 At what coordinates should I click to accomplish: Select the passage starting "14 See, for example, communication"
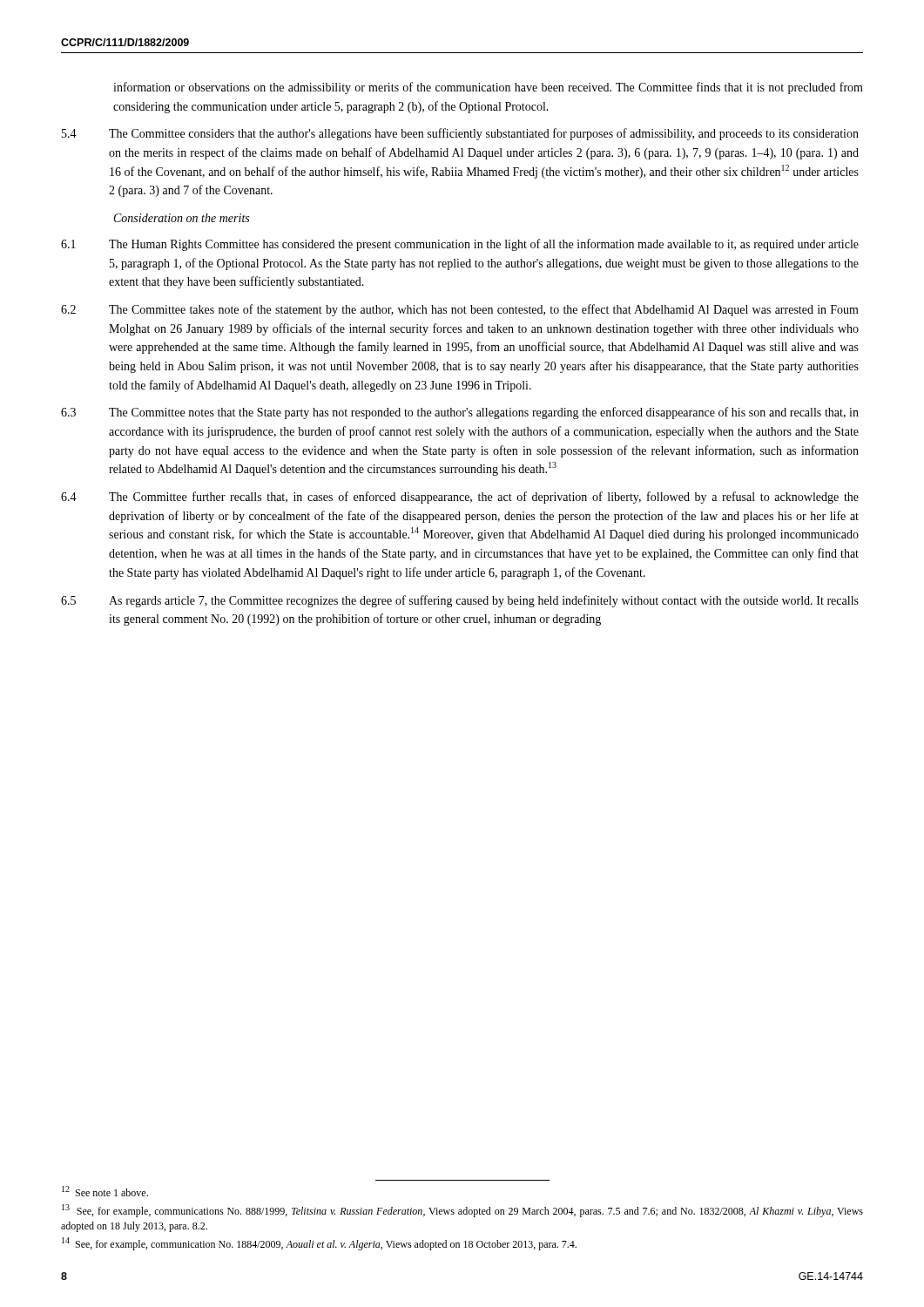click(319, 1243)
